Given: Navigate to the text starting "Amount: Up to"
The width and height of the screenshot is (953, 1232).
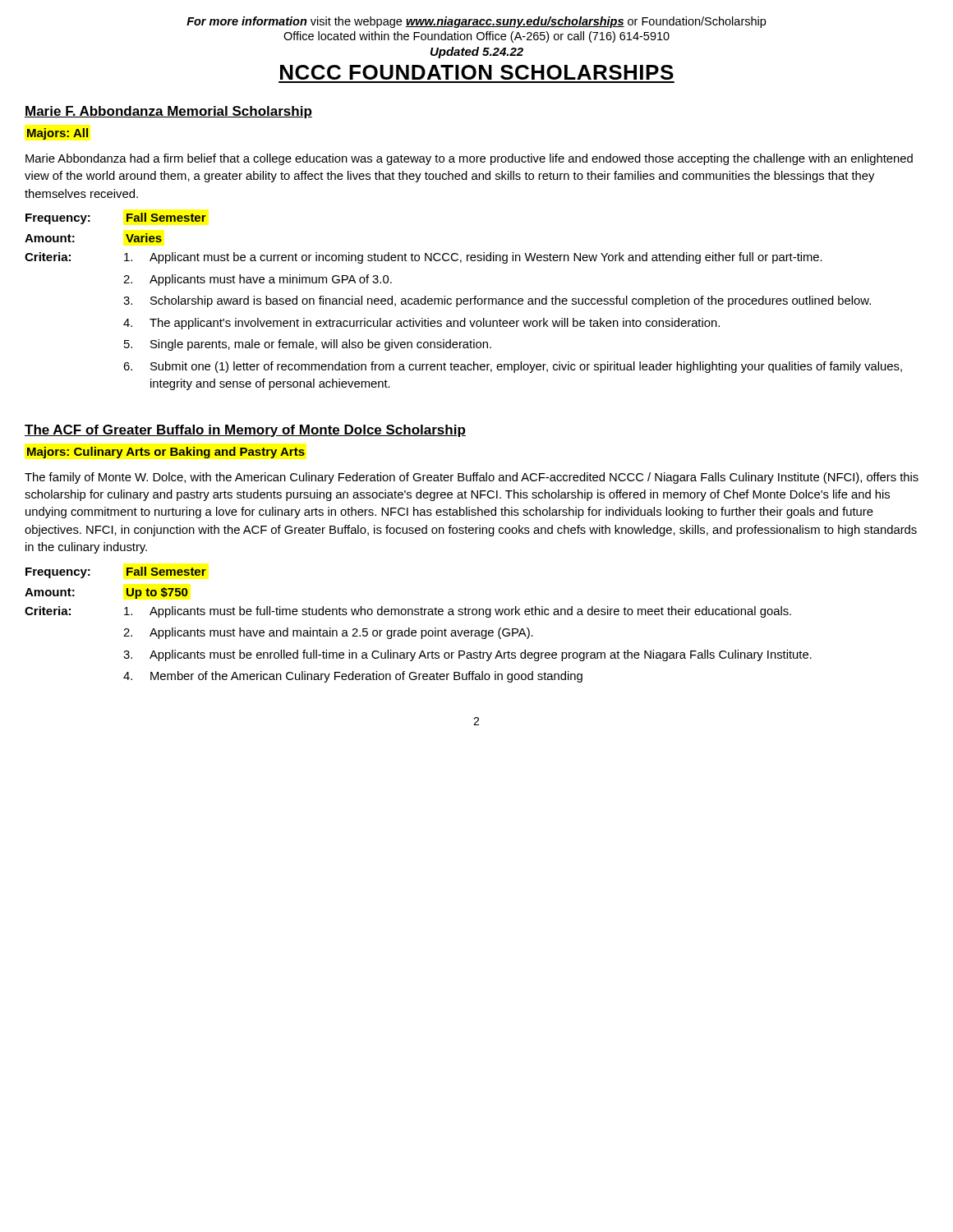Looking at the screenshot, I should [50, 593].
